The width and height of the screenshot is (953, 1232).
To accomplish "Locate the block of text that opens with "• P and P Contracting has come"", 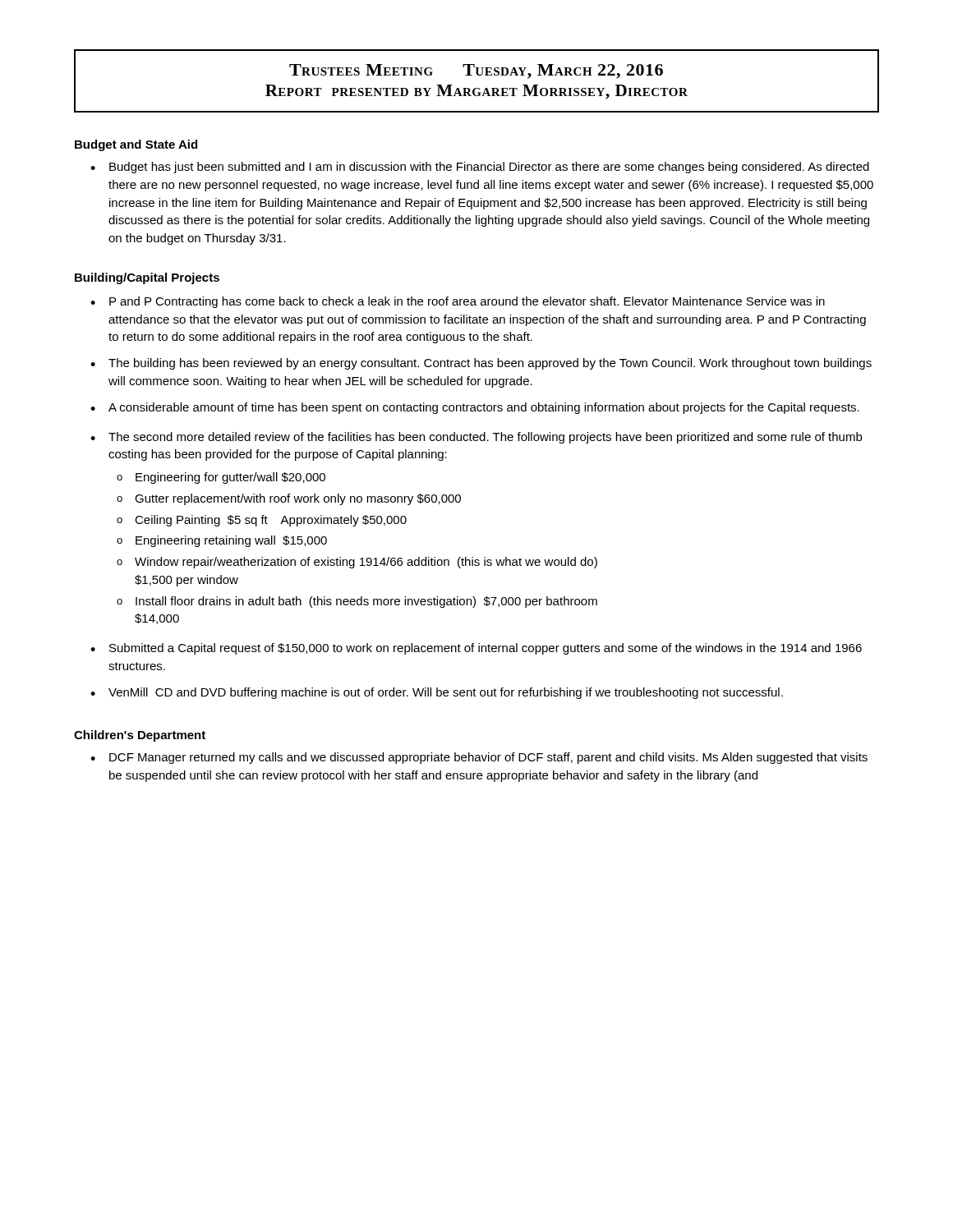I will (485, 319).
